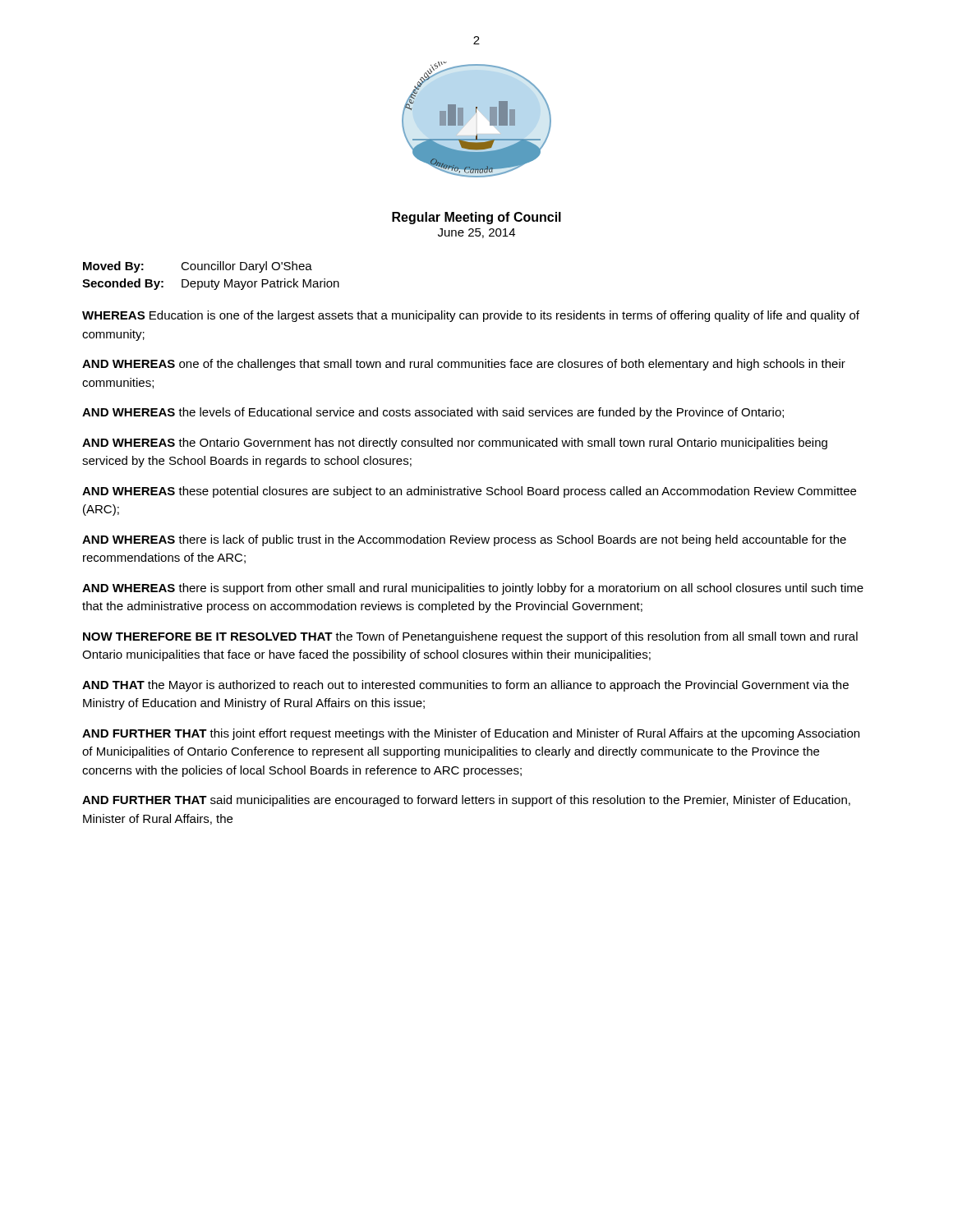Image resolution: width=953 pixels, height=1232 pixels.
Task: Point to the block beginning "AND FURTHER THAT this joint"
Action: click(x=471, y=751)
